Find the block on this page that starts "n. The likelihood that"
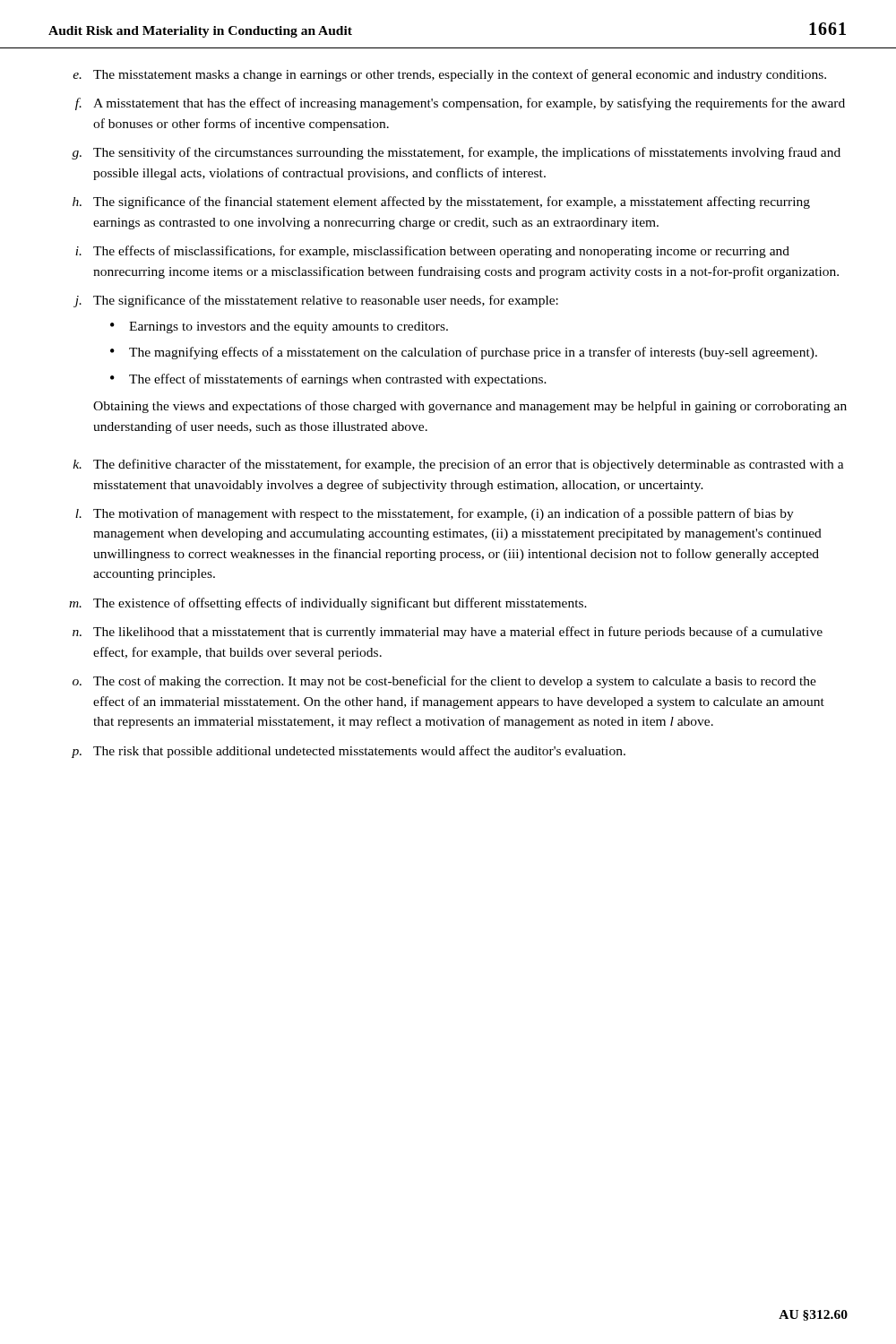Image resolution: width=896 pixels, height=1344 pixels. [448, 642]
